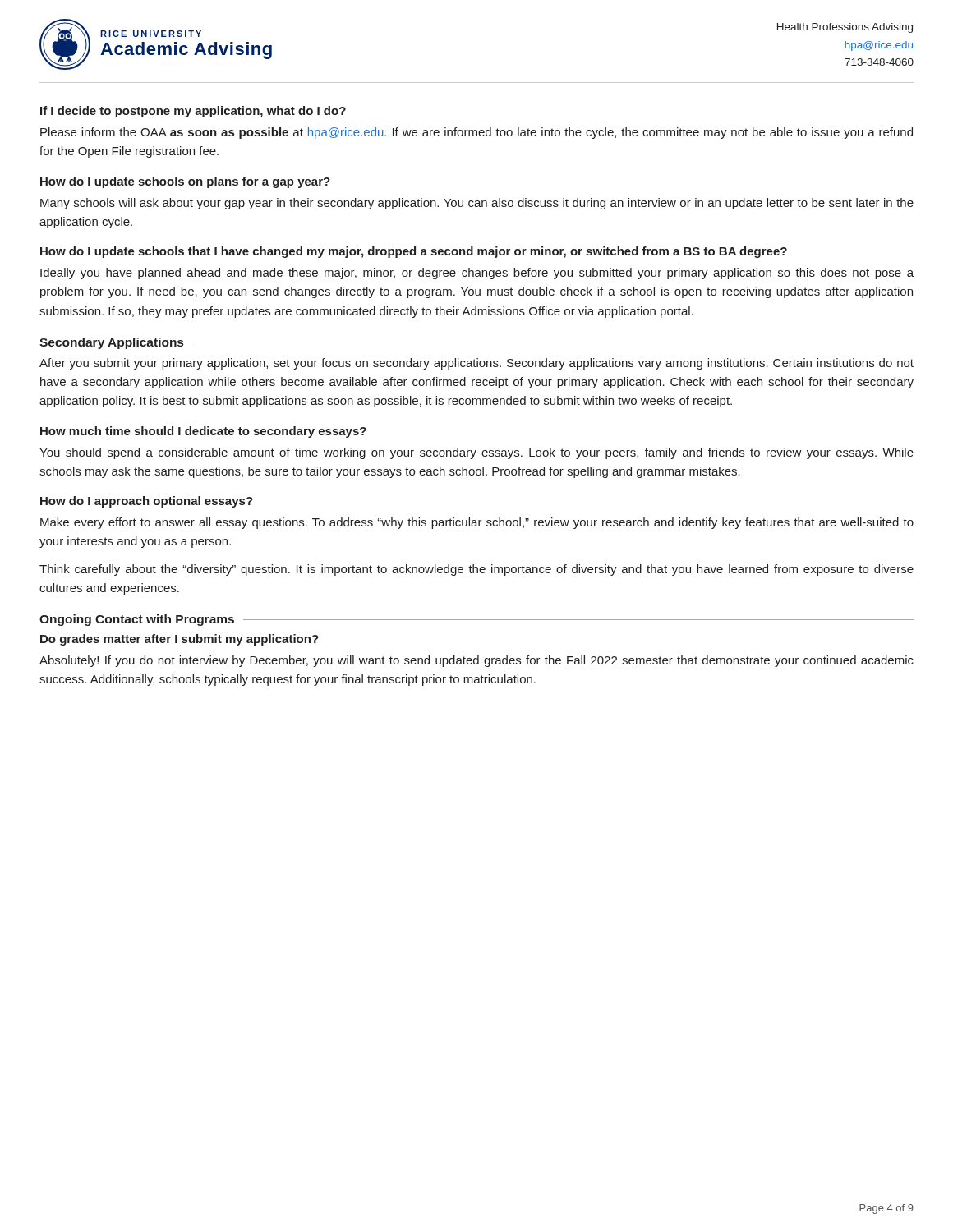Locate the block of text that opens with "Make every effort to answer all essay"
Viewport: 953px width, 1232px height.
(476, 532)
